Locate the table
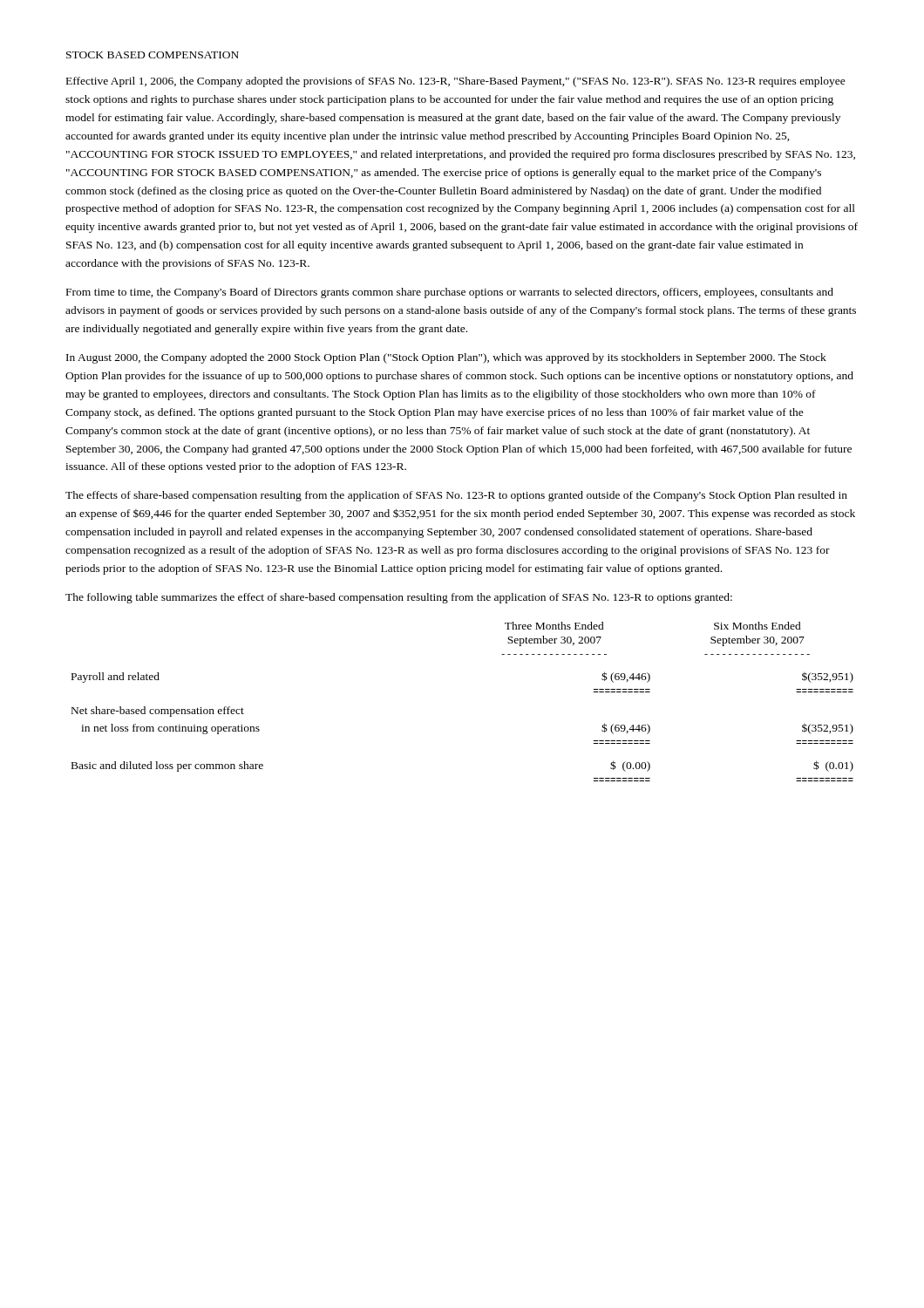924x1308 pixels. pos(462,702)
